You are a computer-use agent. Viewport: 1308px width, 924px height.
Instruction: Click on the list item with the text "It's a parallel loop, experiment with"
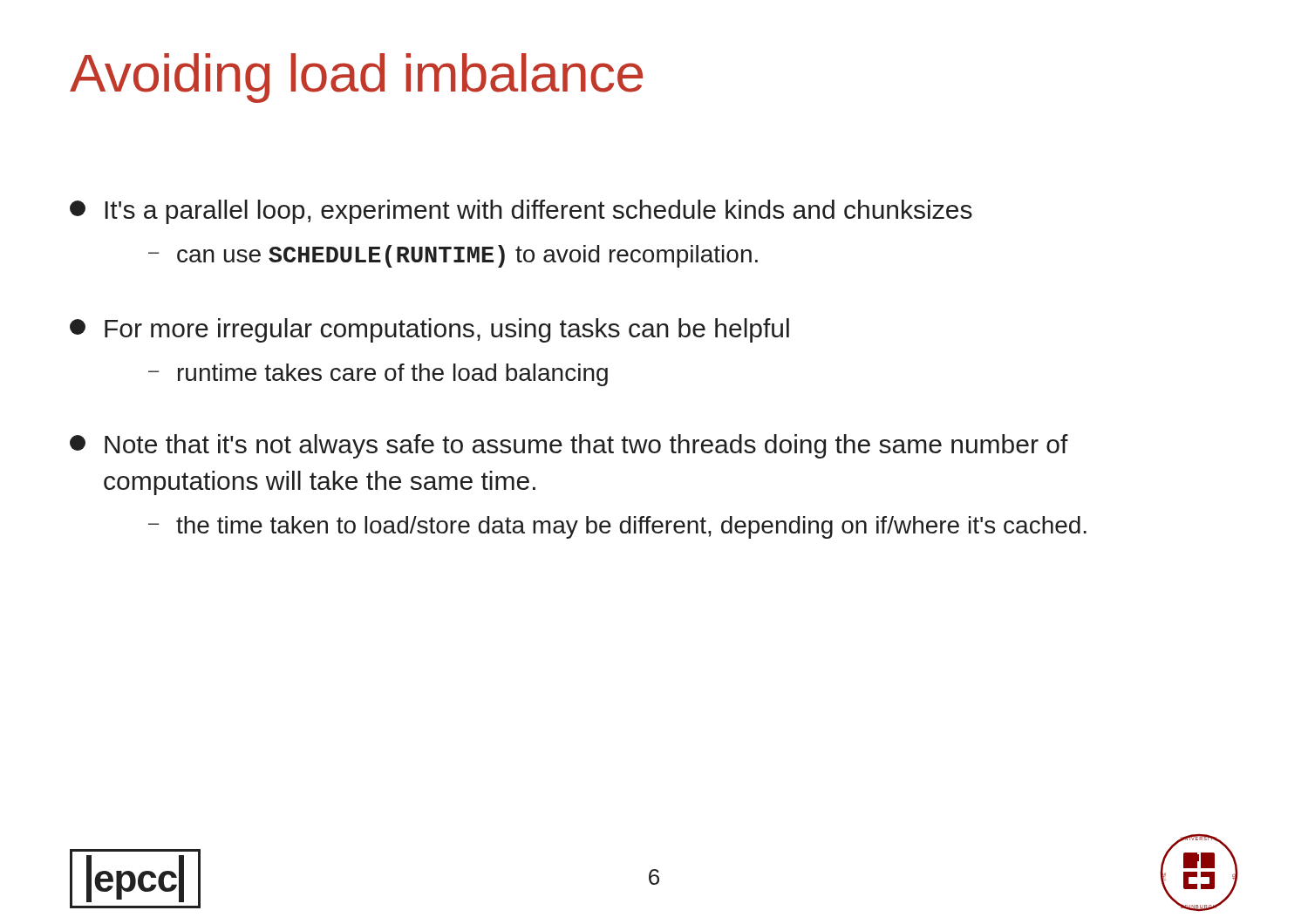click(645, 210)
